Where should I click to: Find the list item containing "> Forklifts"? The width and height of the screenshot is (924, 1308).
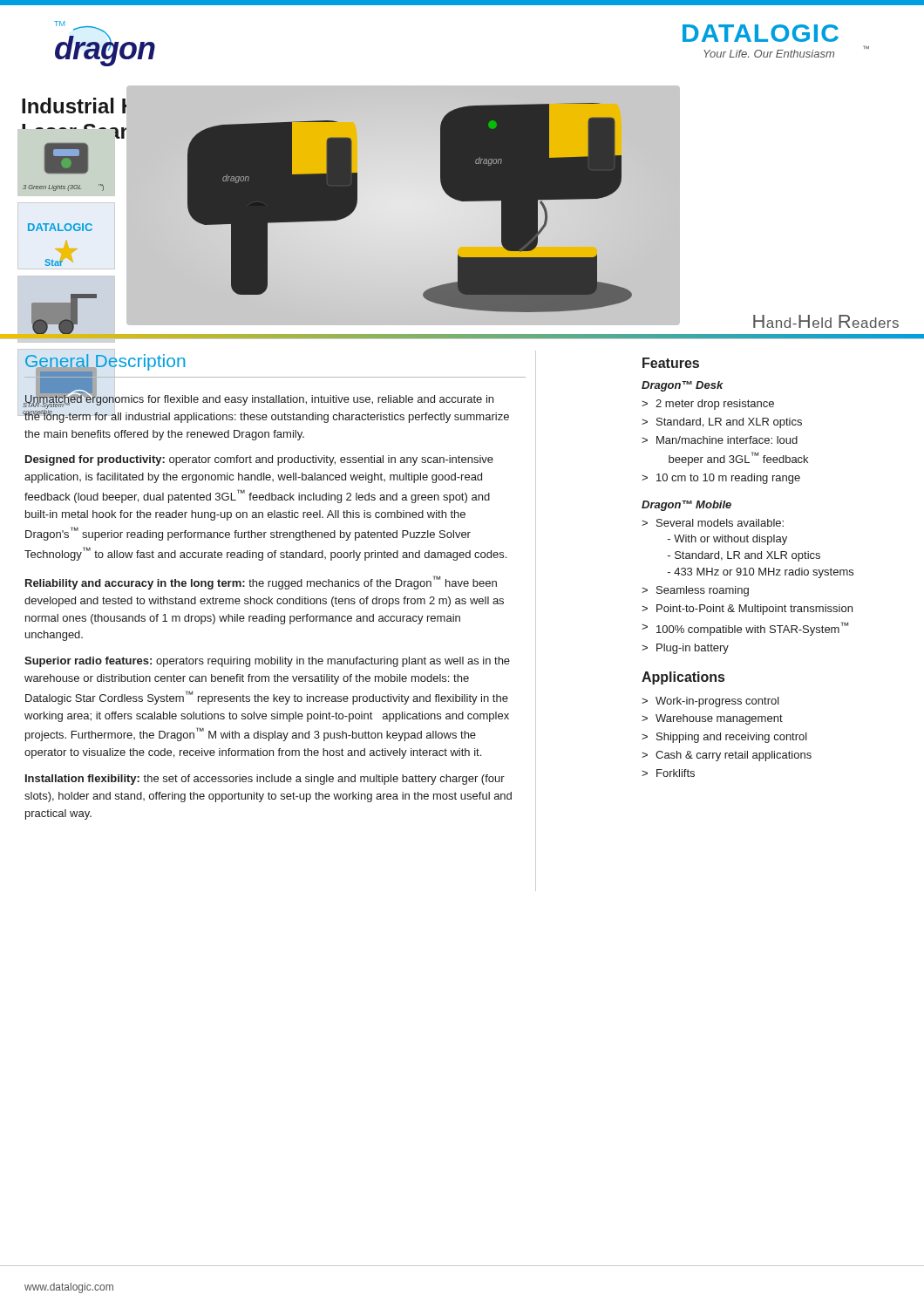[x=668, y=774]
